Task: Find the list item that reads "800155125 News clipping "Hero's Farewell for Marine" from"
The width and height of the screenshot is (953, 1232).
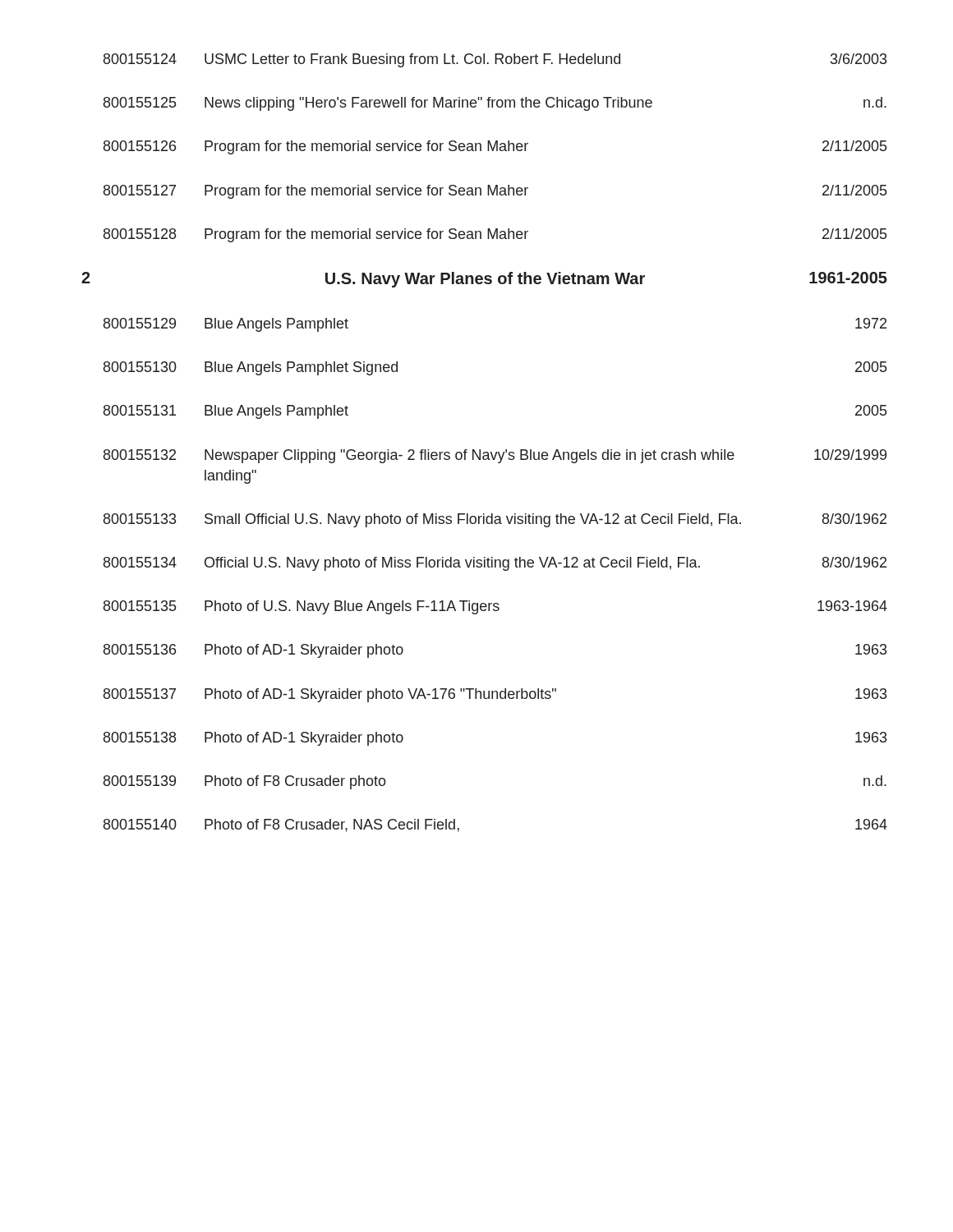Action: (x=489, y=103)
